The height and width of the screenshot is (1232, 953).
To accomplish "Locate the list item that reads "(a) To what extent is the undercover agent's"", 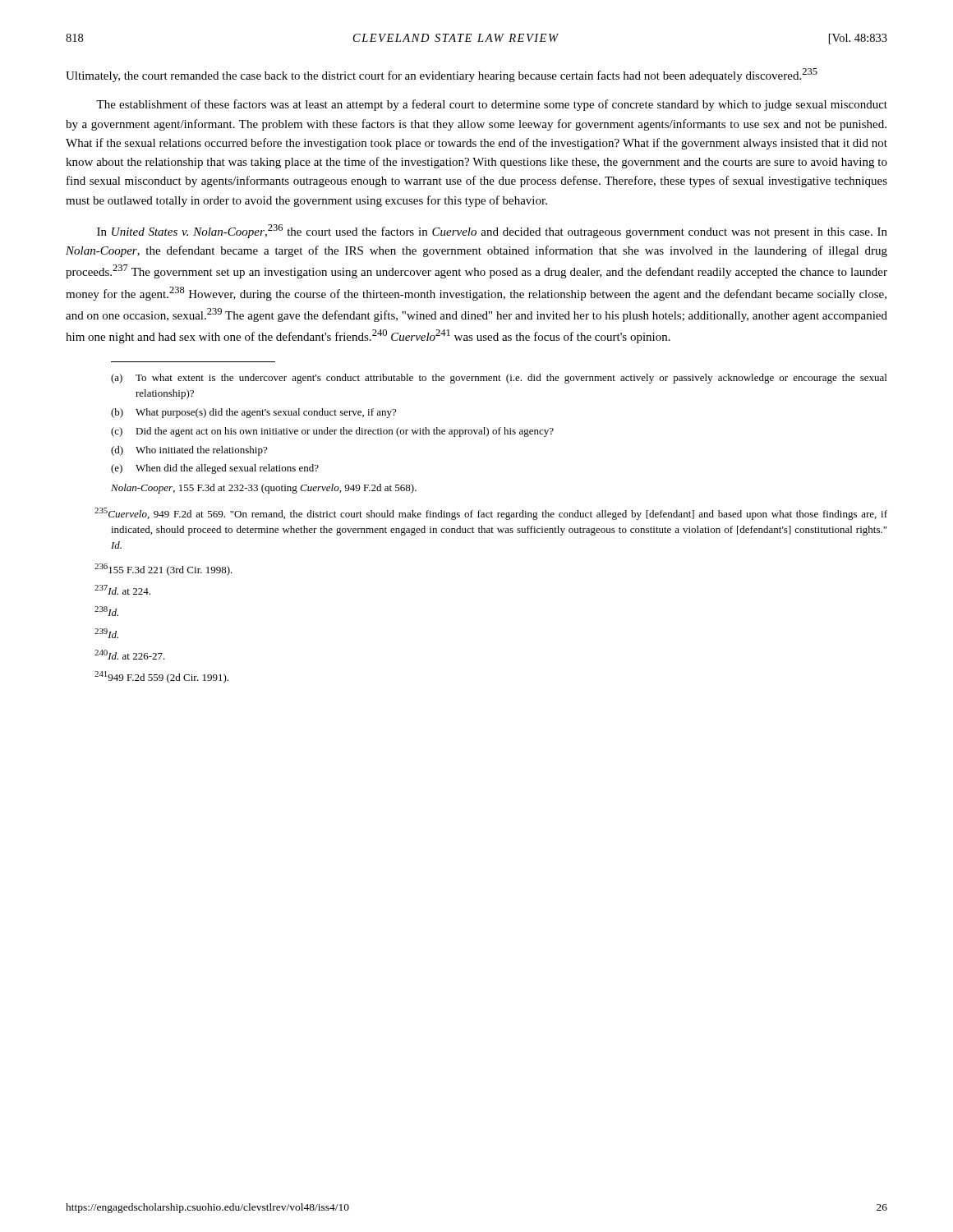I will coord(499,386).
